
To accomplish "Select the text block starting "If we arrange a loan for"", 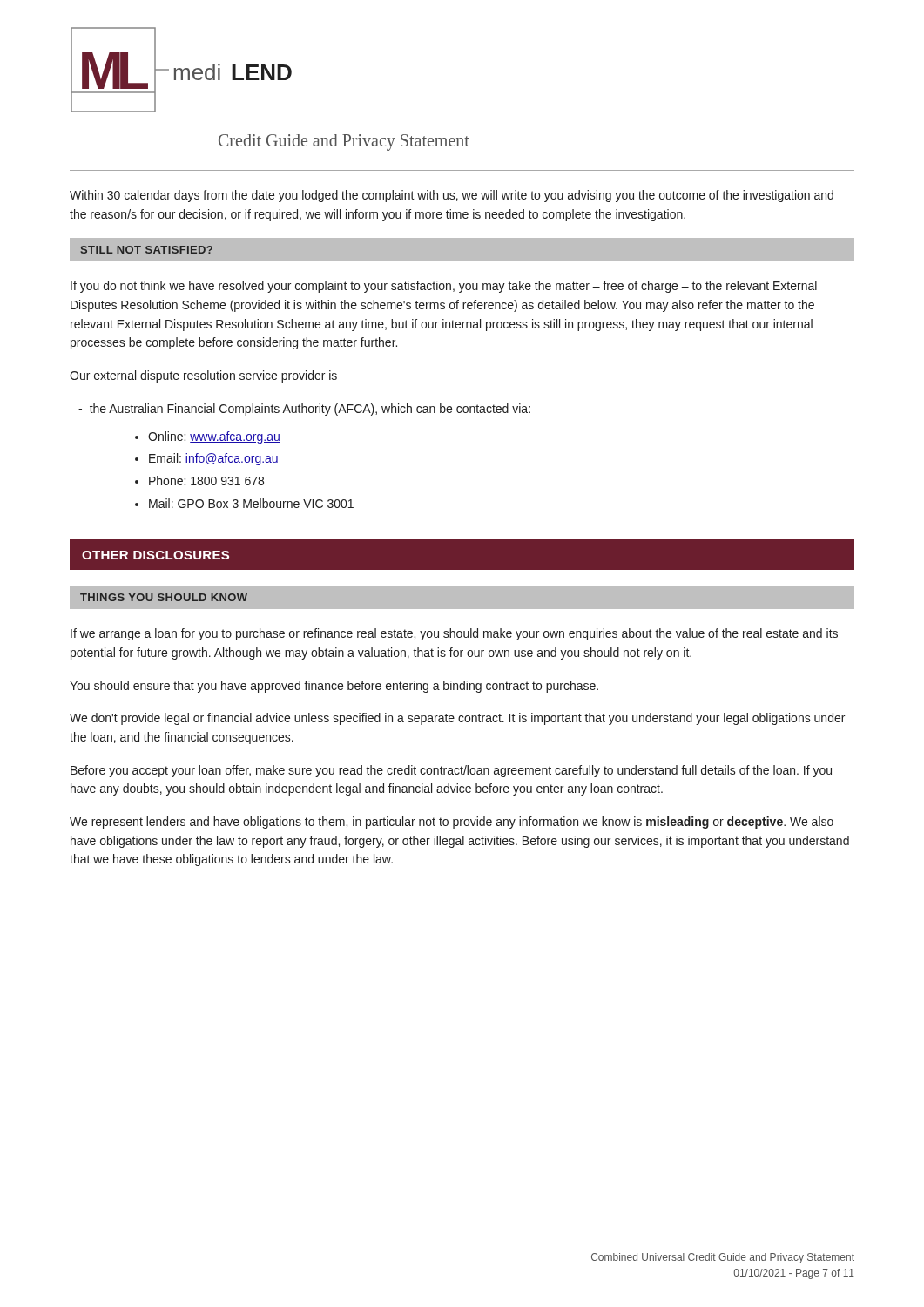I will 454,643.
